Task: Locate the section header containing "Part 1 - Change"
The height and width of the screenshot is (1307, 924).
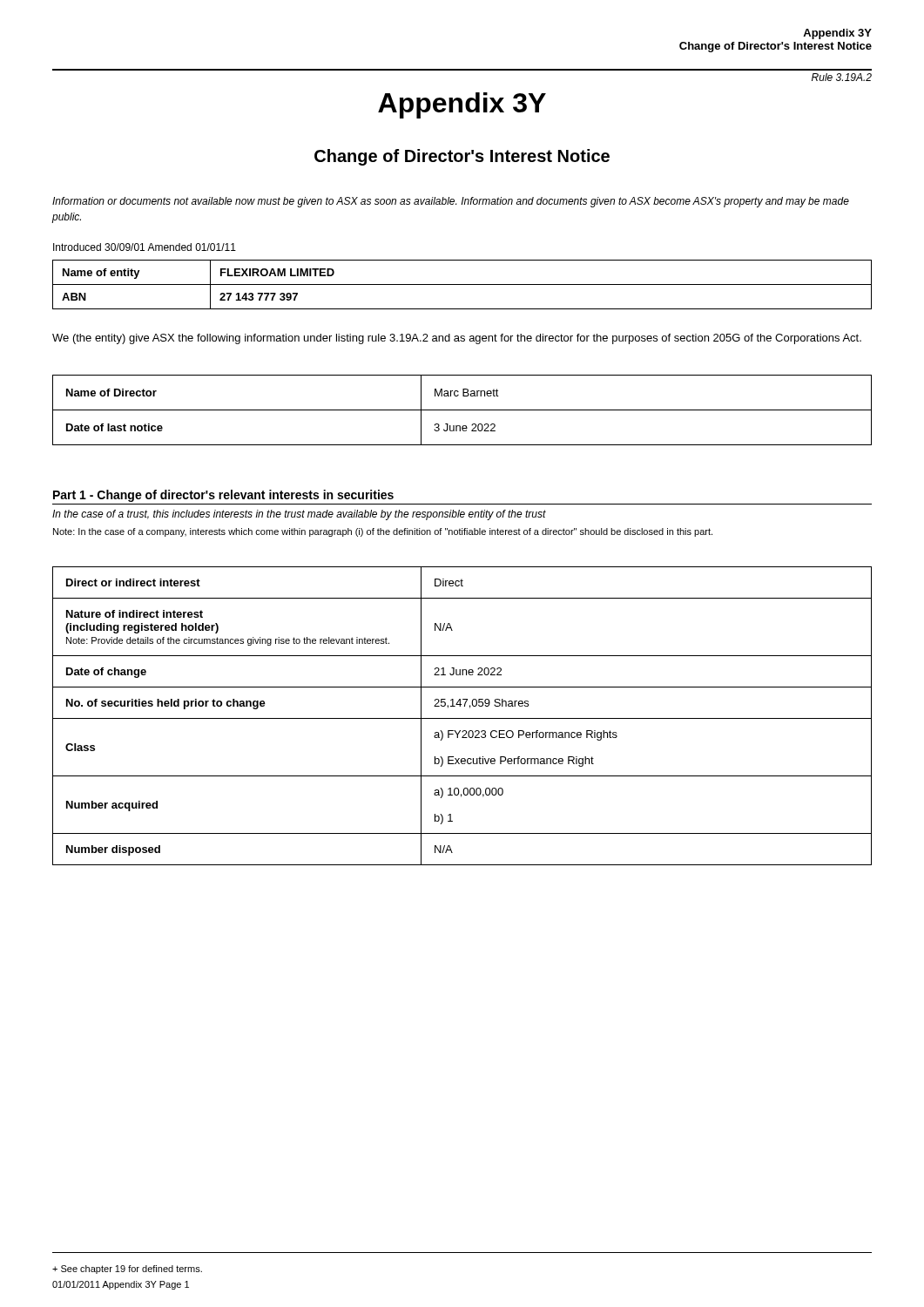Action: (462, 513)
